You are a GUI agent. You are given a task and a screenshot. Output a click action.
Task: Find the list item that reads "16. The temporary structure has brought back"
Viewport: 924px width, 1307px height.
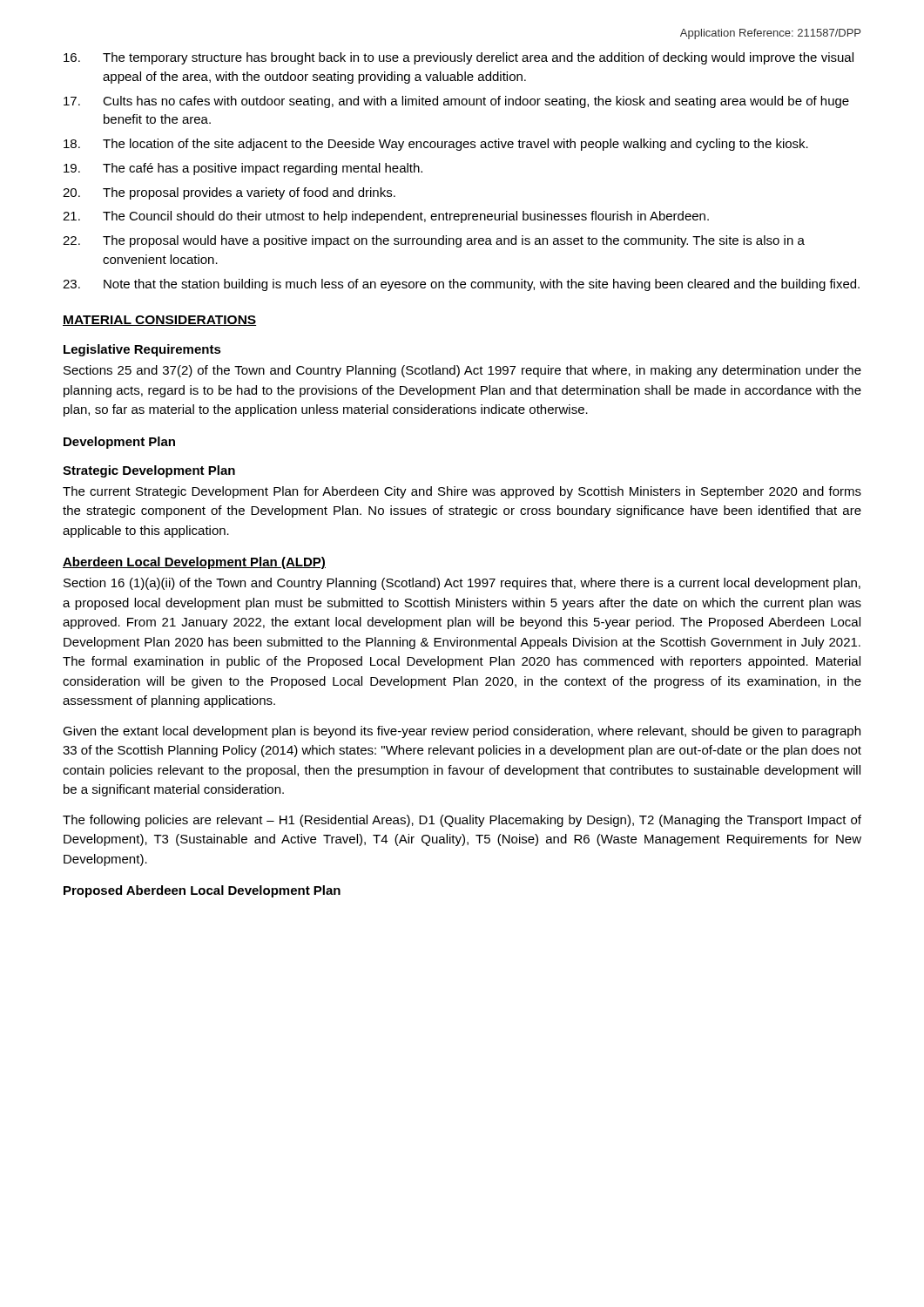point(462,67)
